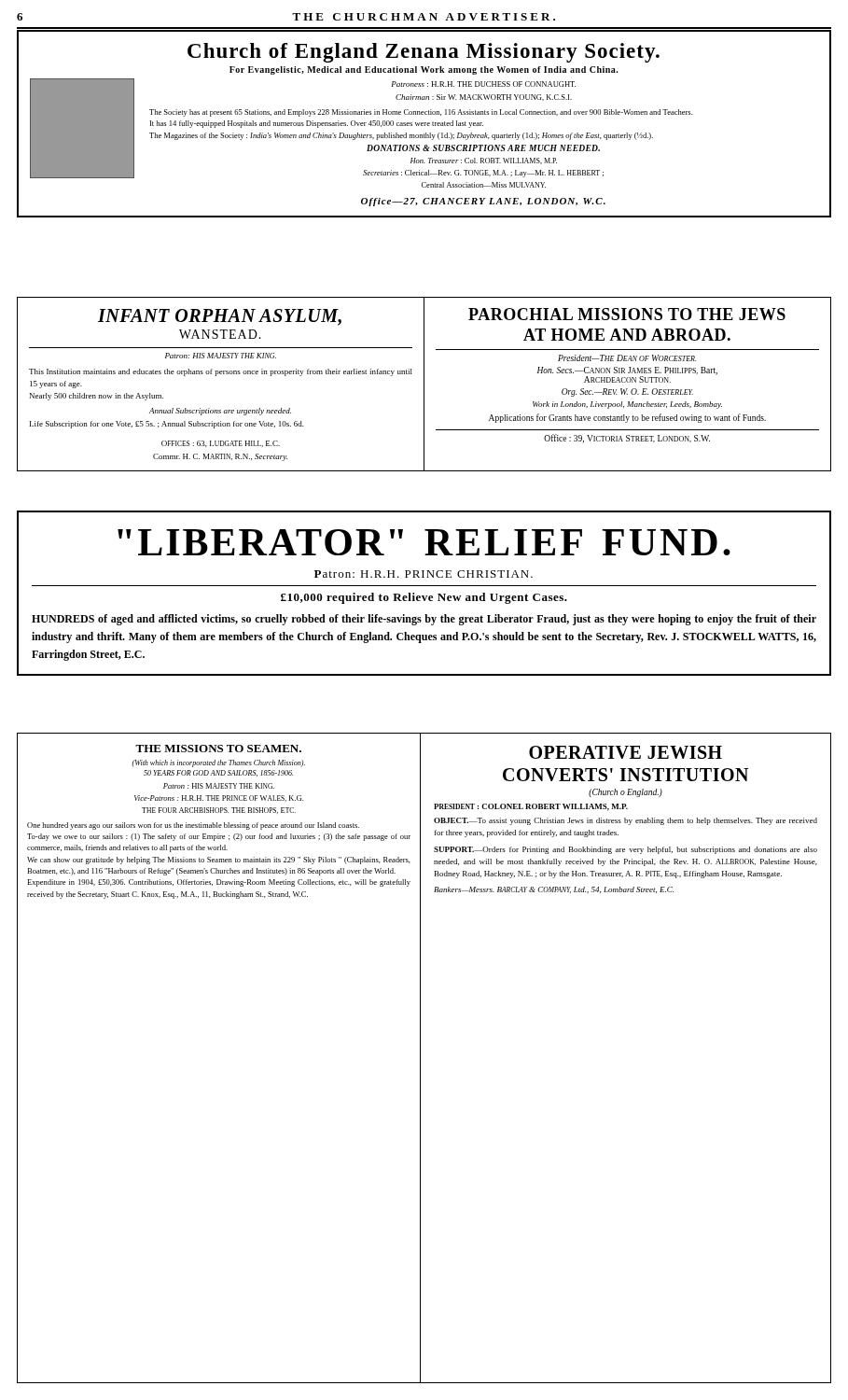Image resolution: width=848 pixels, height=1400 pixels.
Task: Click on the passage starting "DONATIONS & SUBSCRIPTIONS ARE"
Action: [484, 148]
